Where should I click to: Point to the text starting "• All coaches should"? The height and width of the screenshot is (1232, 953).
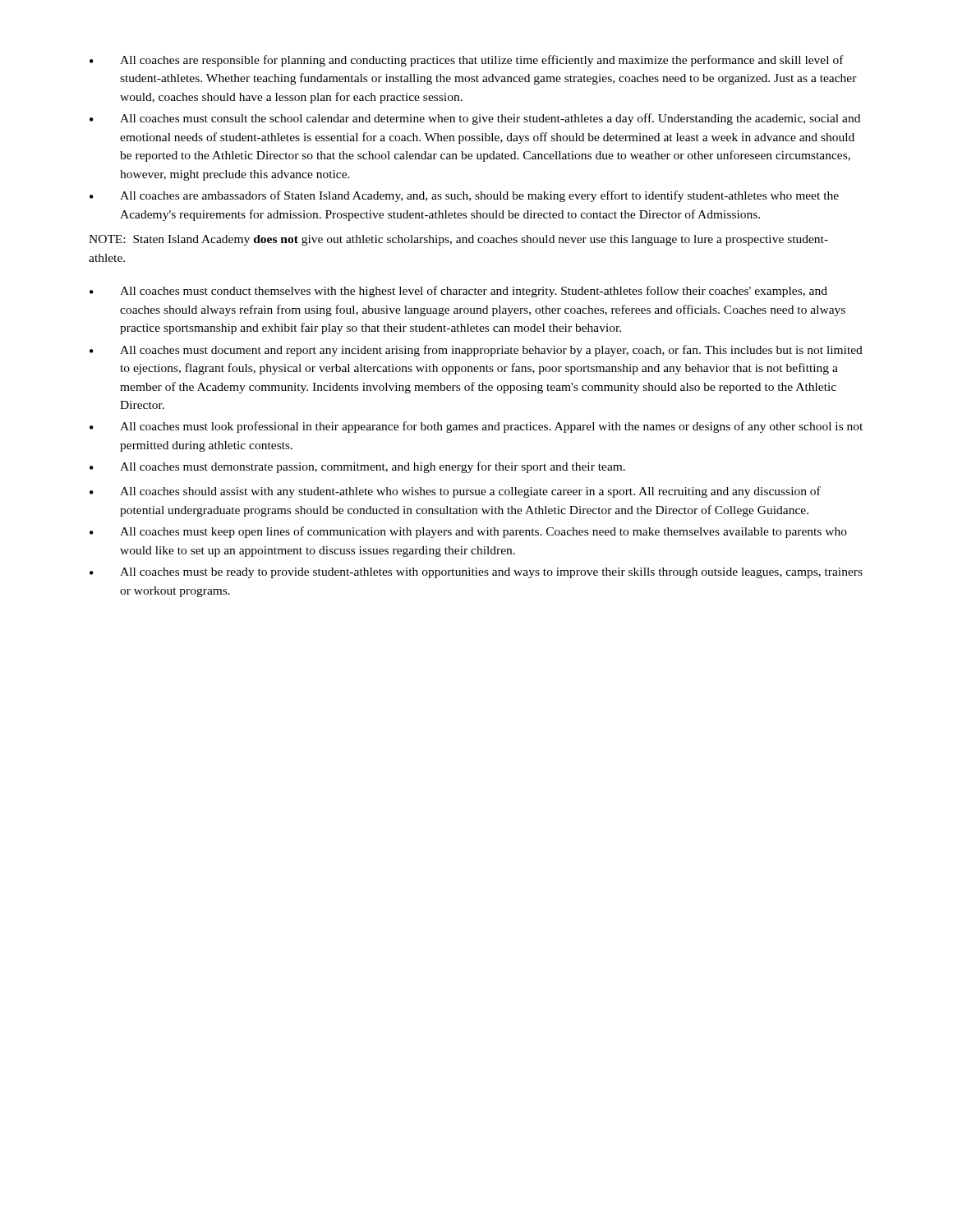(476, 501)
